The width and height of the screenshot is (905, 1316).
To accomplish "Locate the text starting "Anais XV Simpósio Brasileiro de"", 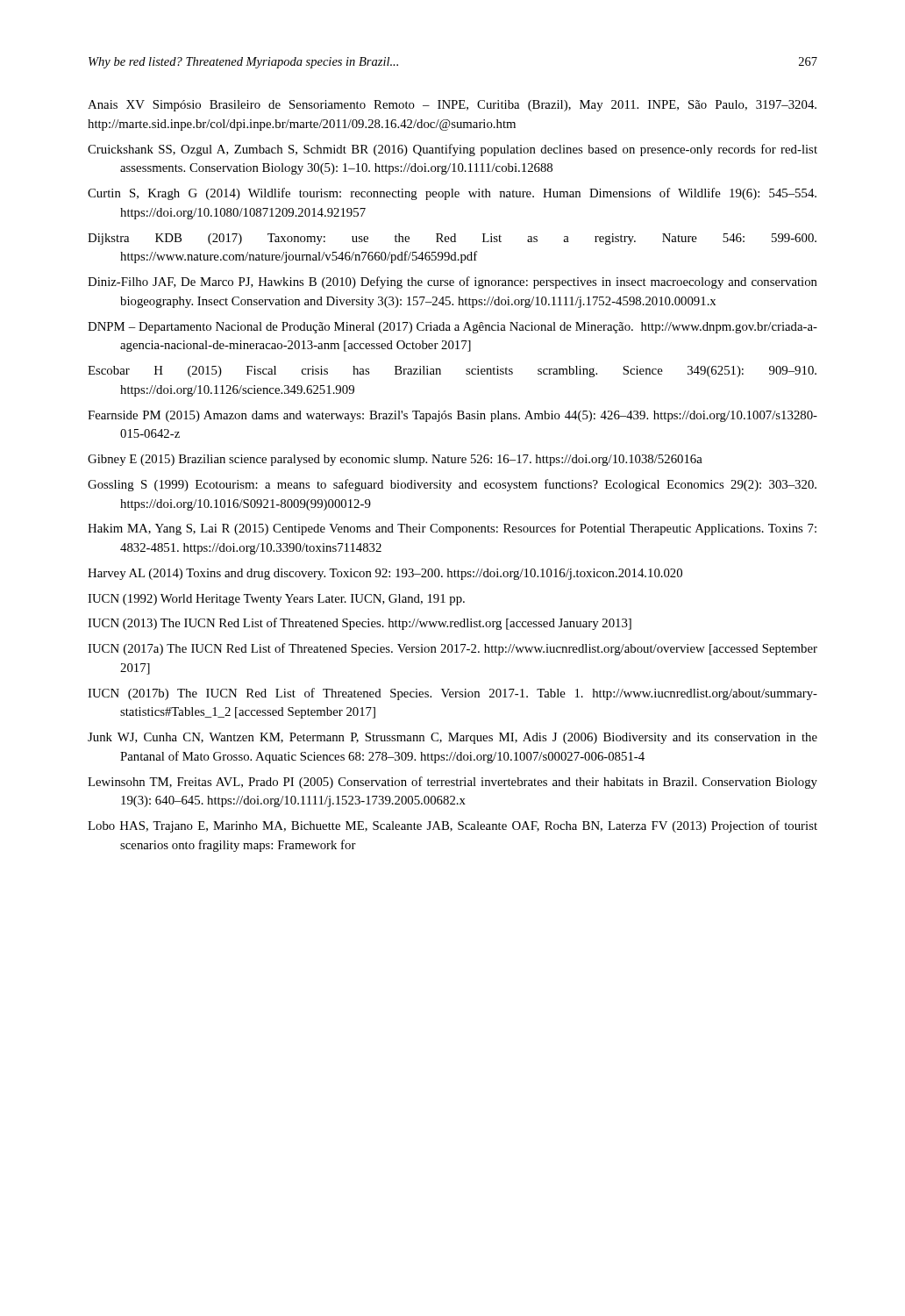I will 452,114.
